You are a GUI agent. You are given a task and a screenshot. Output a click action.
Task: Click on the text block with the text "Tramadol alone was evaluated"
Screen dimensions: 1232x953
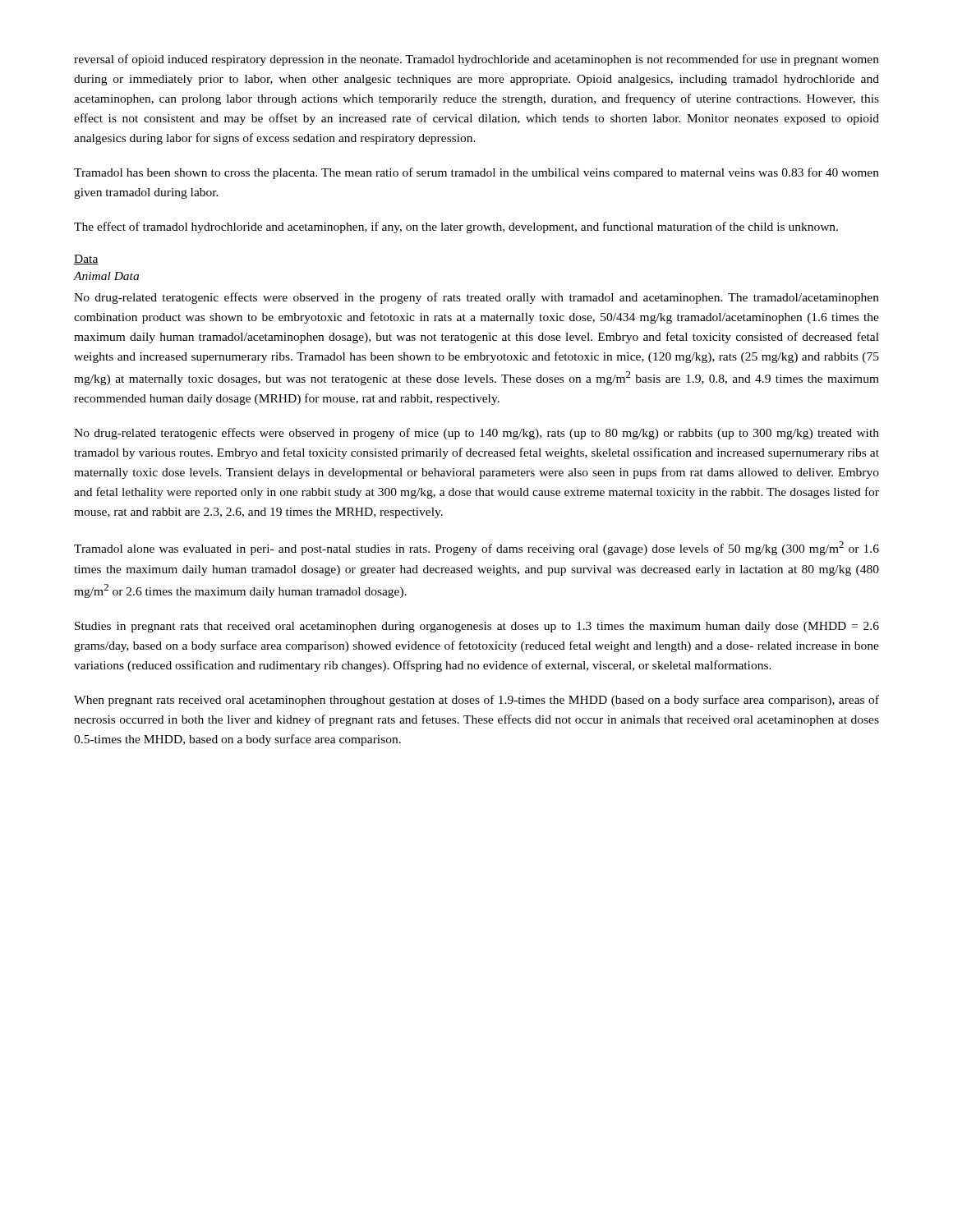point(476,569)
